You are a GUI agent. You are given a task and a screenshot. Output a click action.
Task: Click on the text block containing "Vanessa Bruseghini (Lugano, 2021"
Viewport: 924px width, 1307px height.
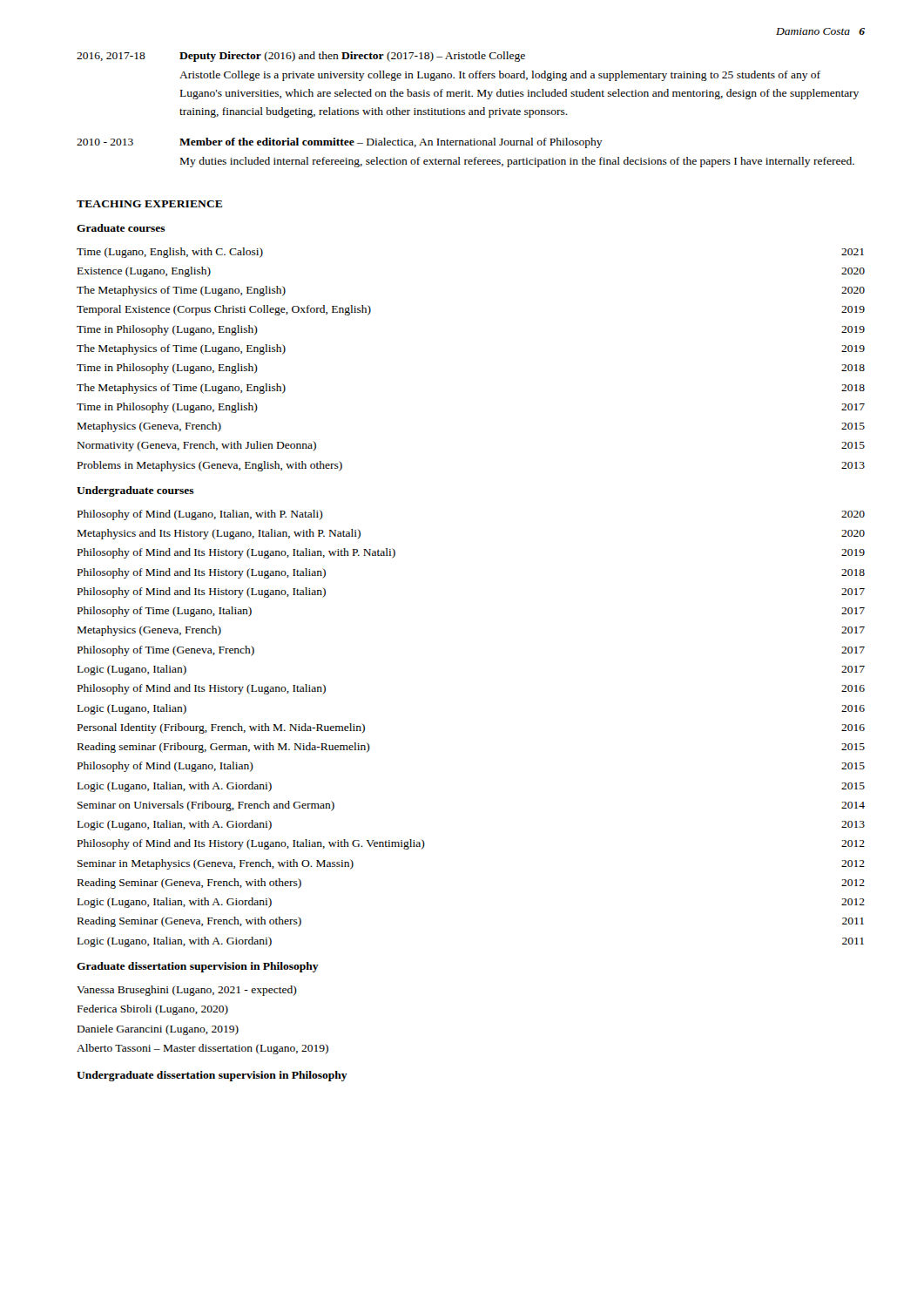[x=203, y=1018]
